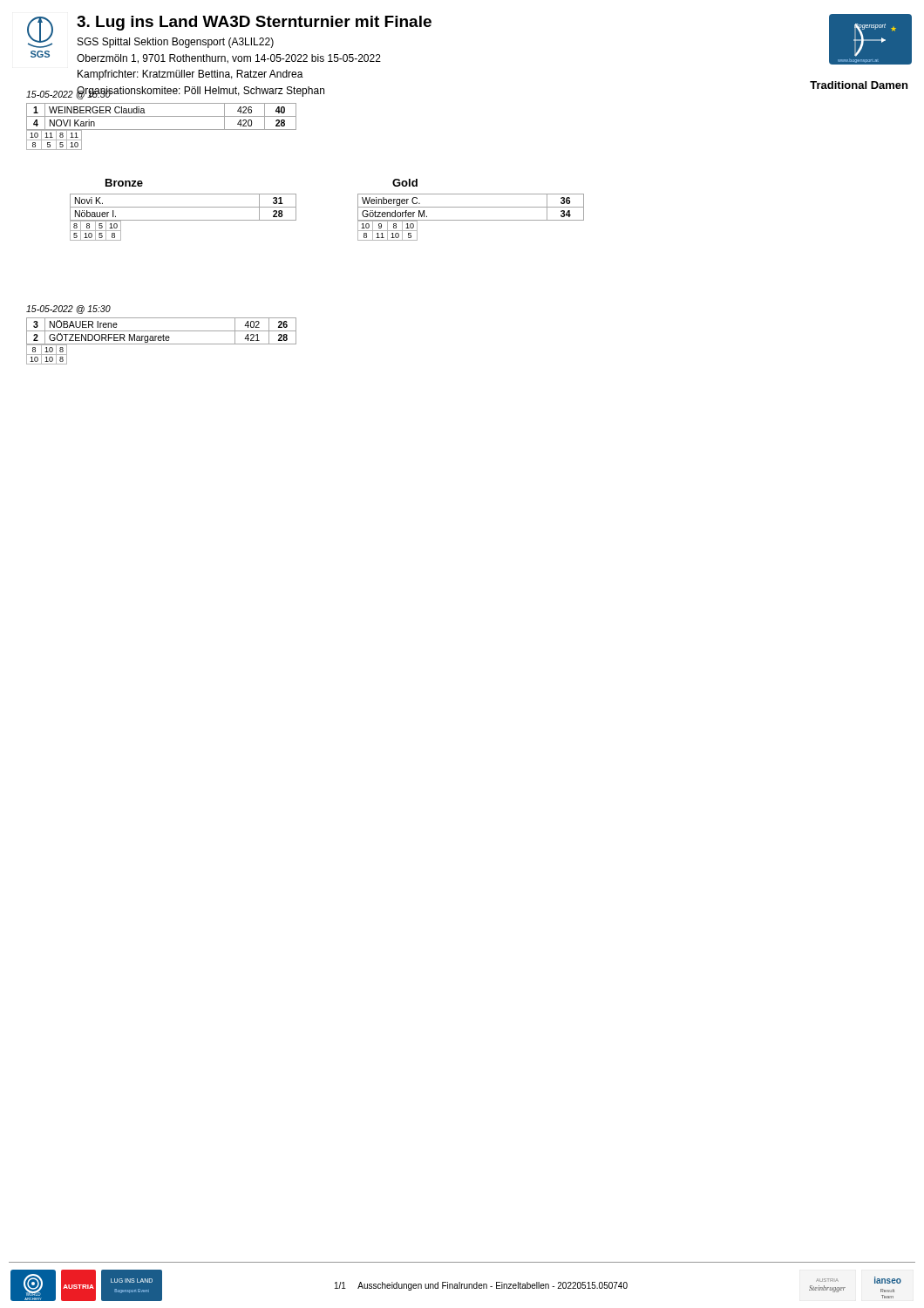Select the table that reads "NÖBAUER Irene"
Screen dimensions: 1308x924
tap(161, 341)
